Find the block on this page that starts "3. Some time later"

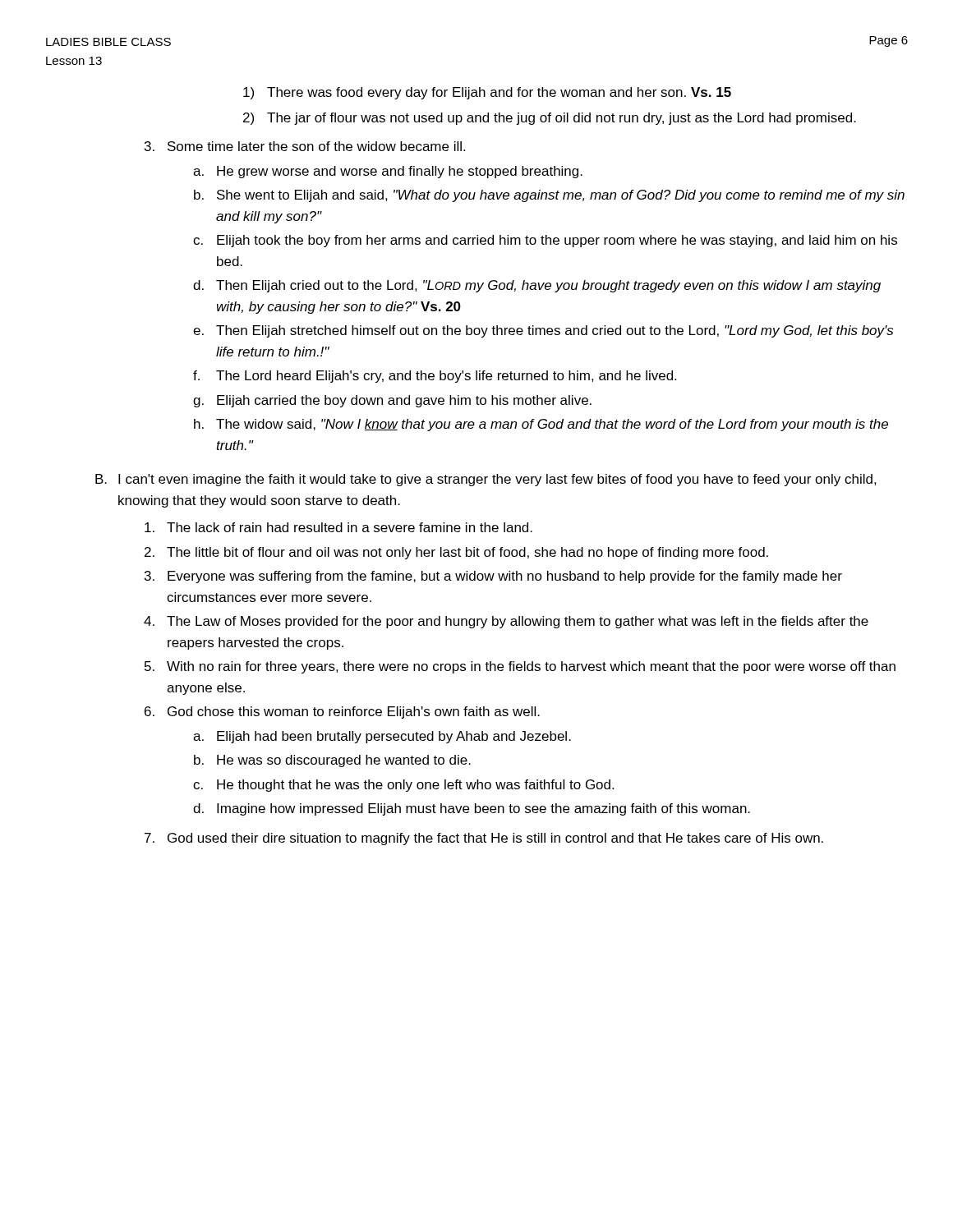[305, 146]
